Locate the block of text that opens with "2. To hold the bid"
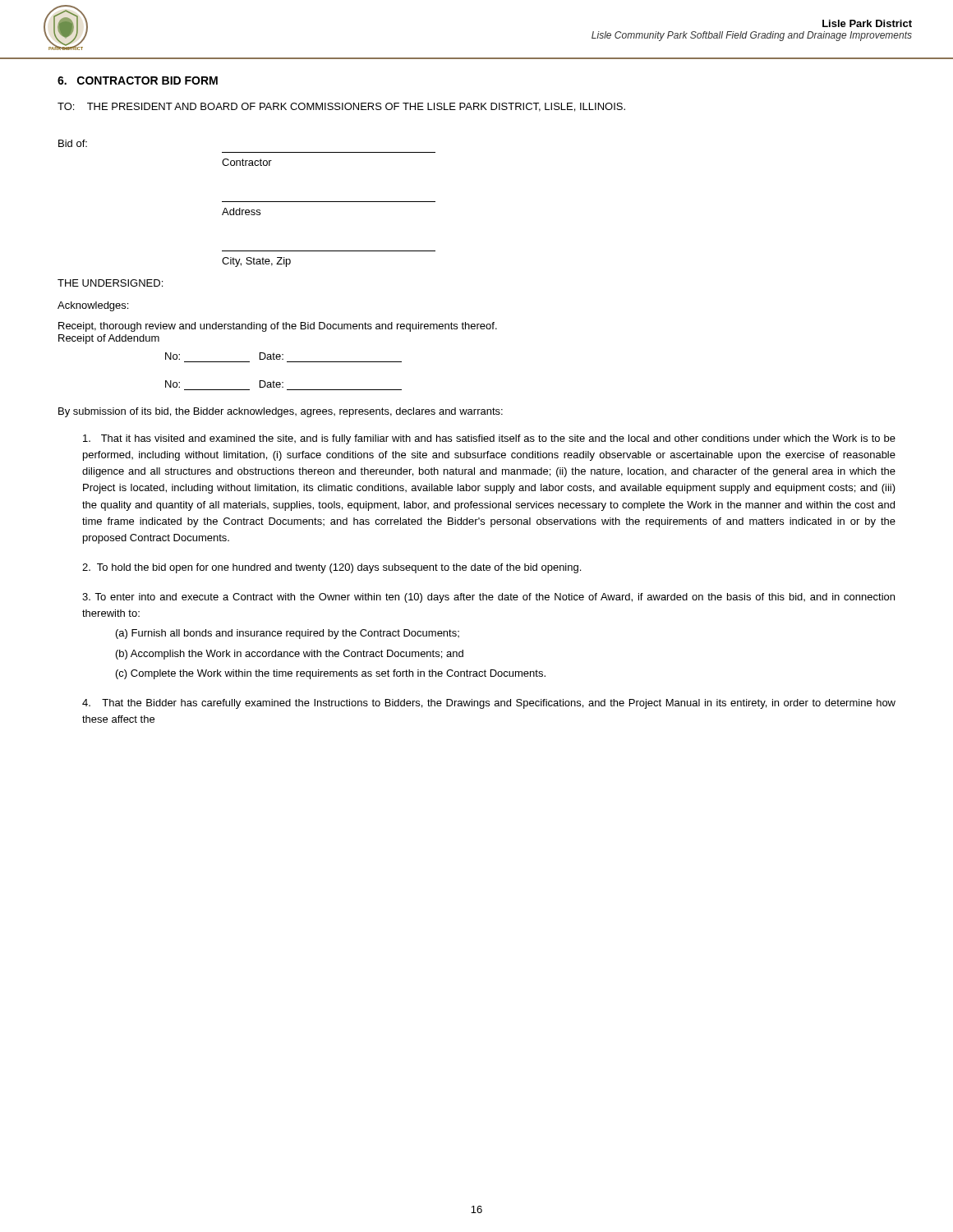The height and width of the screenshot is (1232, 953). [x=332, y=567]
